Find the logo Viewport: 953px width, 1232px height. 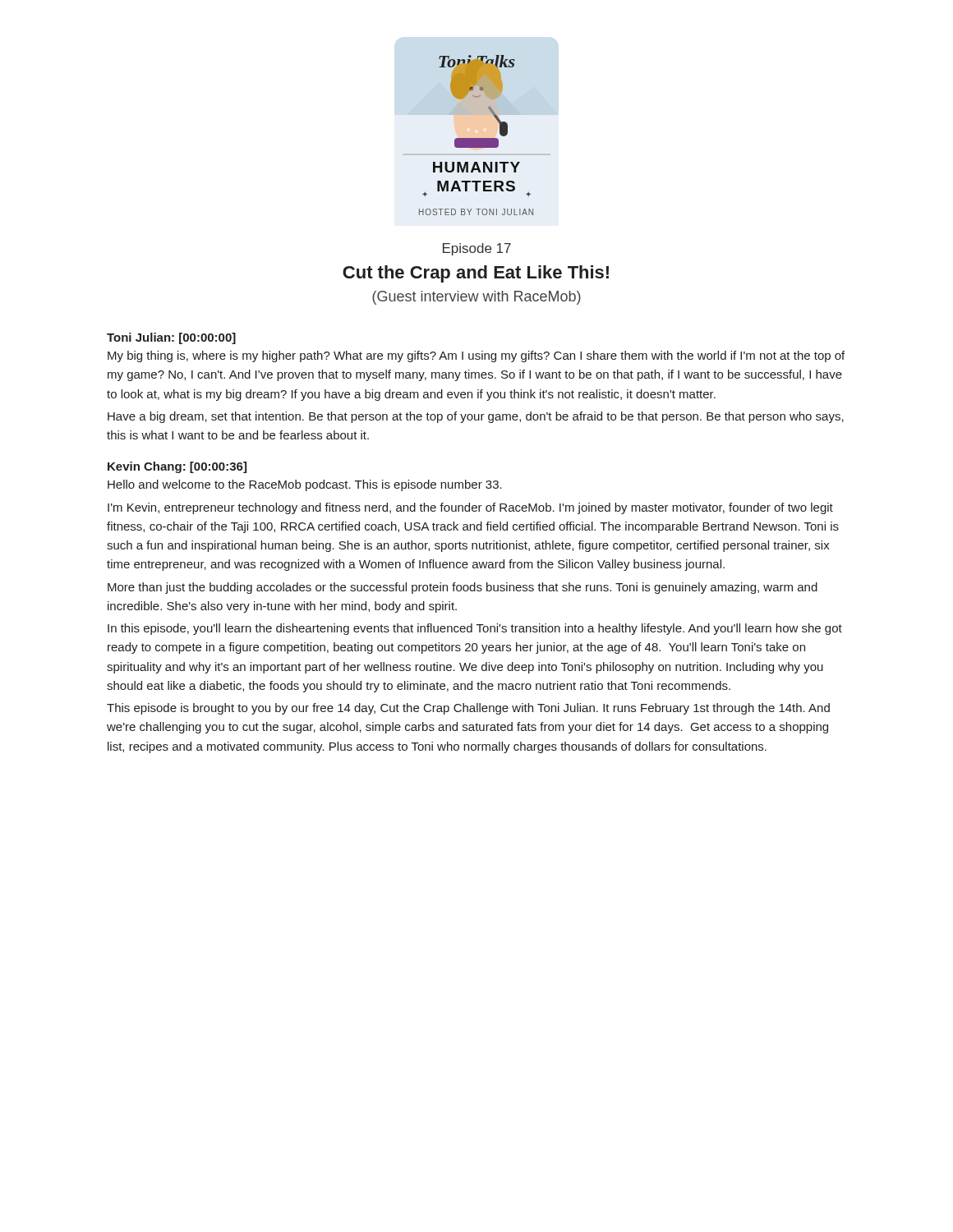(x=476, y=133)
